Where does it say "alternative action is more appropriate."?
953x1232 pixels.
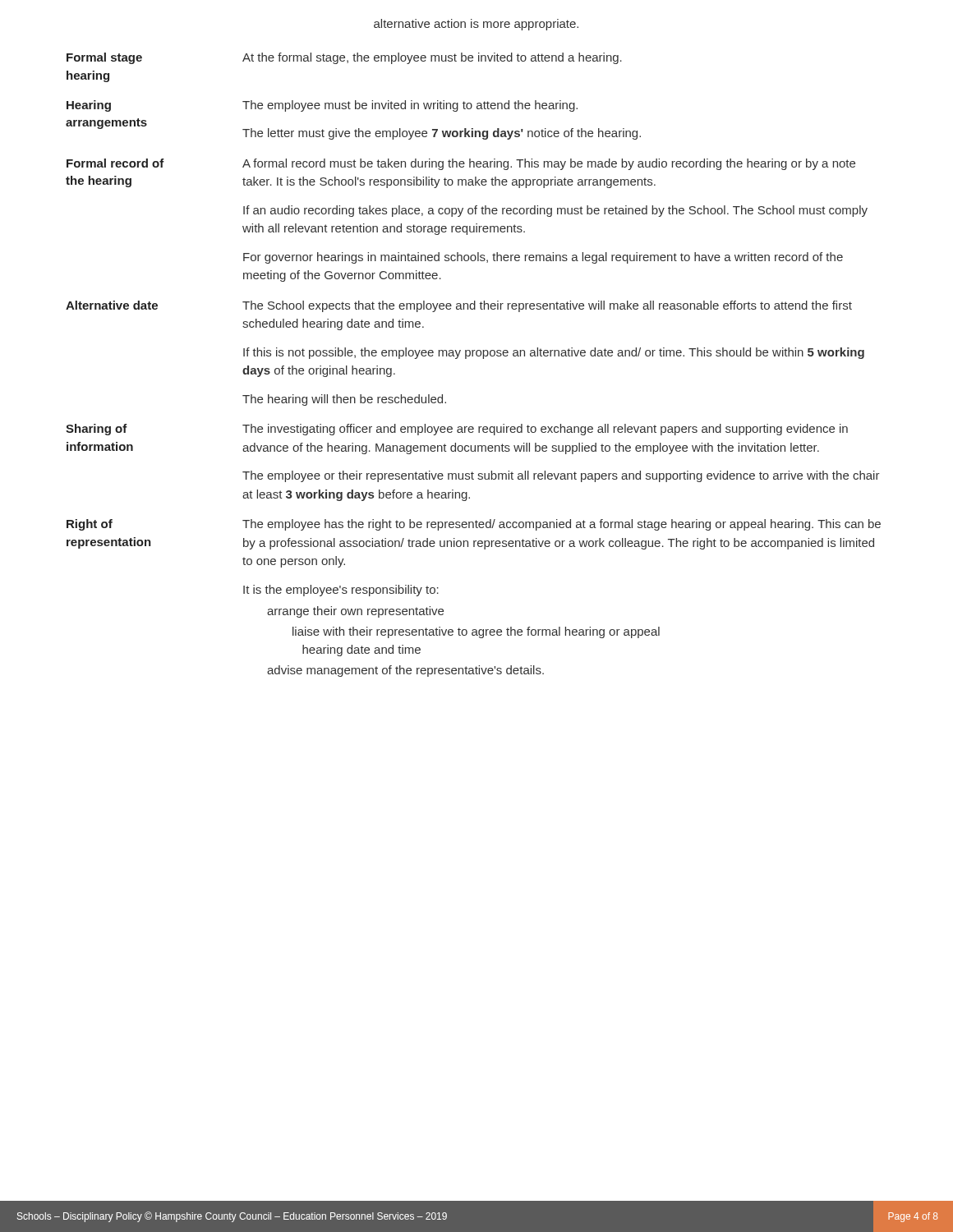476,23
